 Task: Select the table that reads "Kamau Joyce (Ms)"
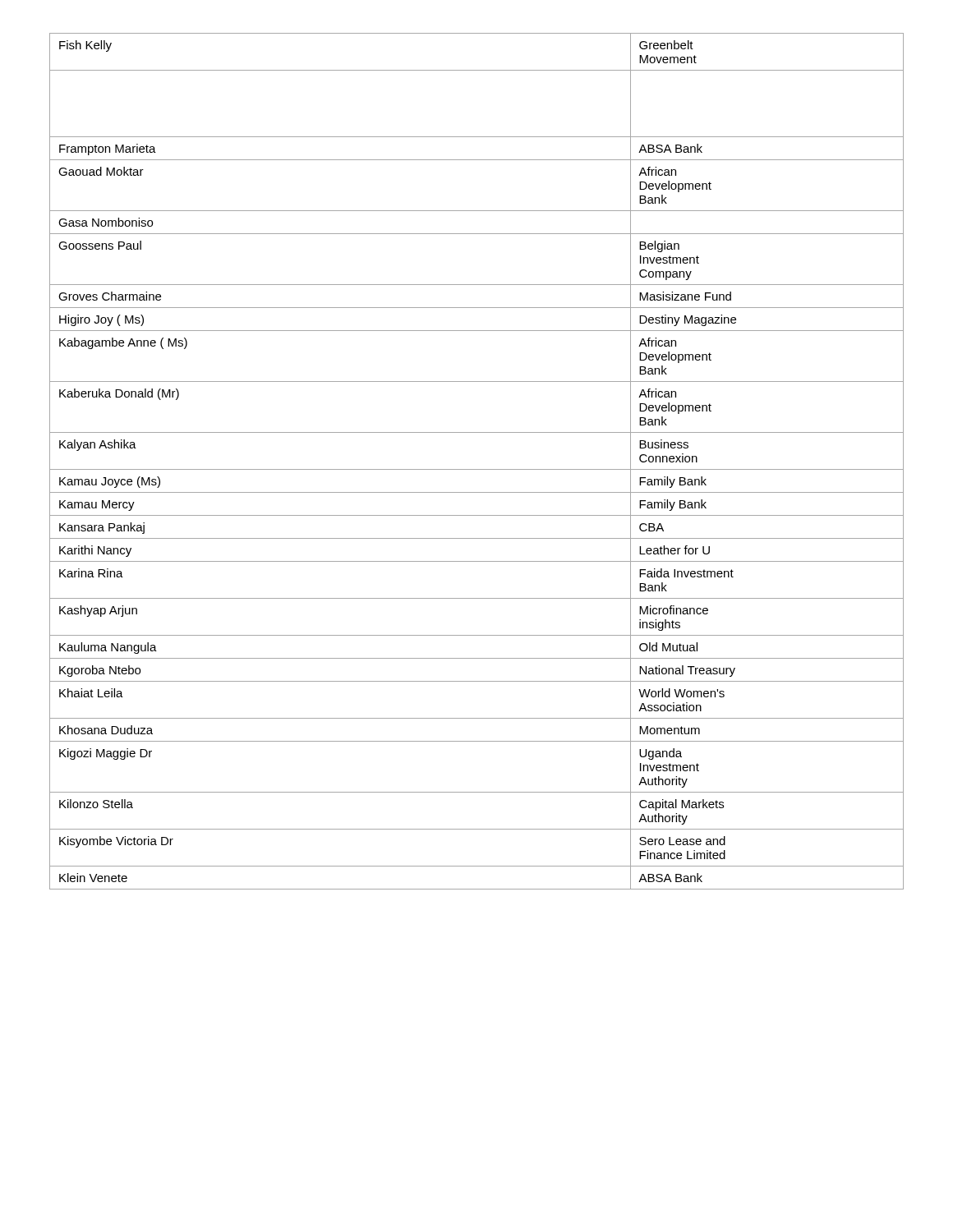tap(476, 461)
